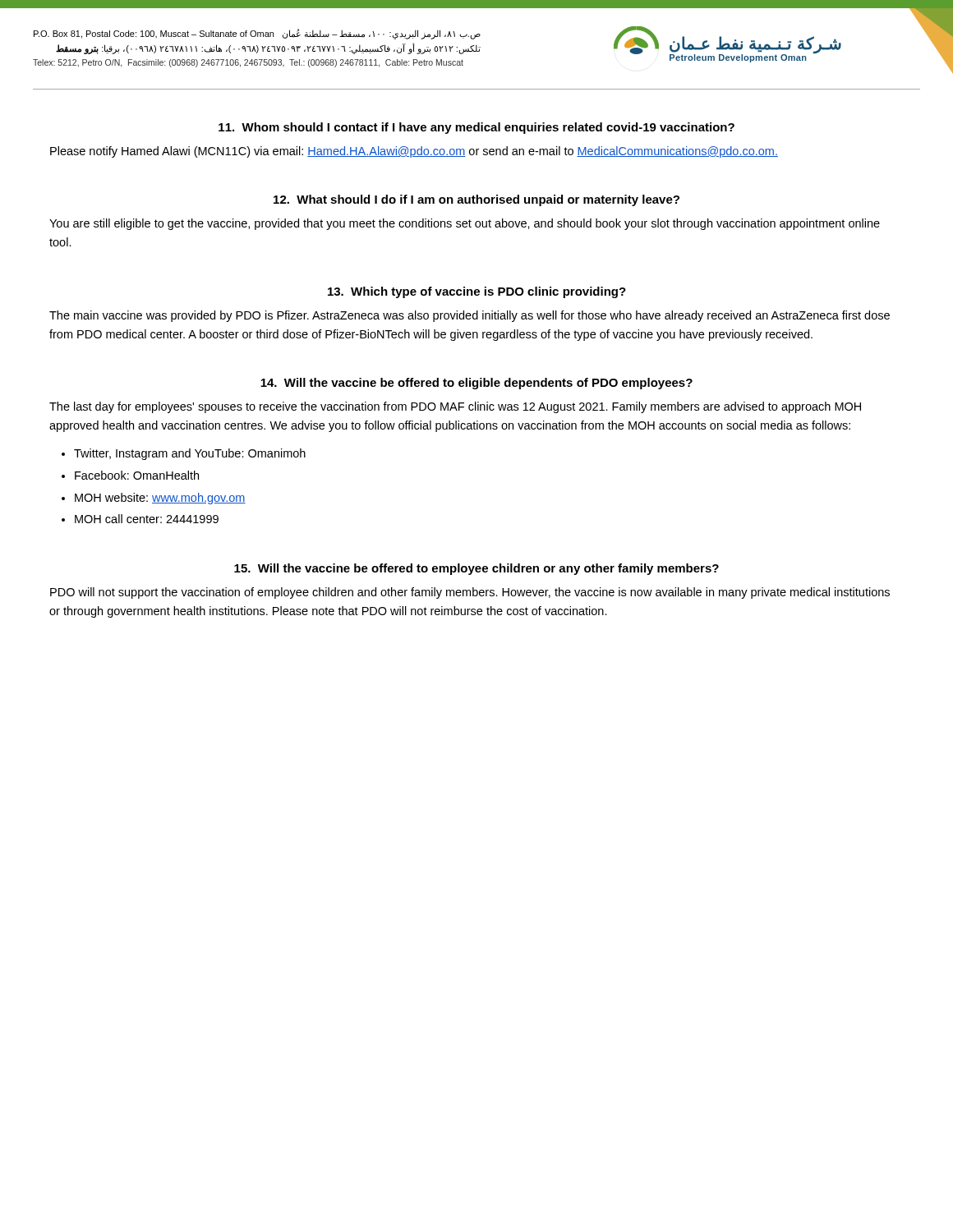Click on the region starting "13. Which type"
Image resolution: width=953 pixels, height=1232 pixels.
pyautogui.click(x=476, y=291)
